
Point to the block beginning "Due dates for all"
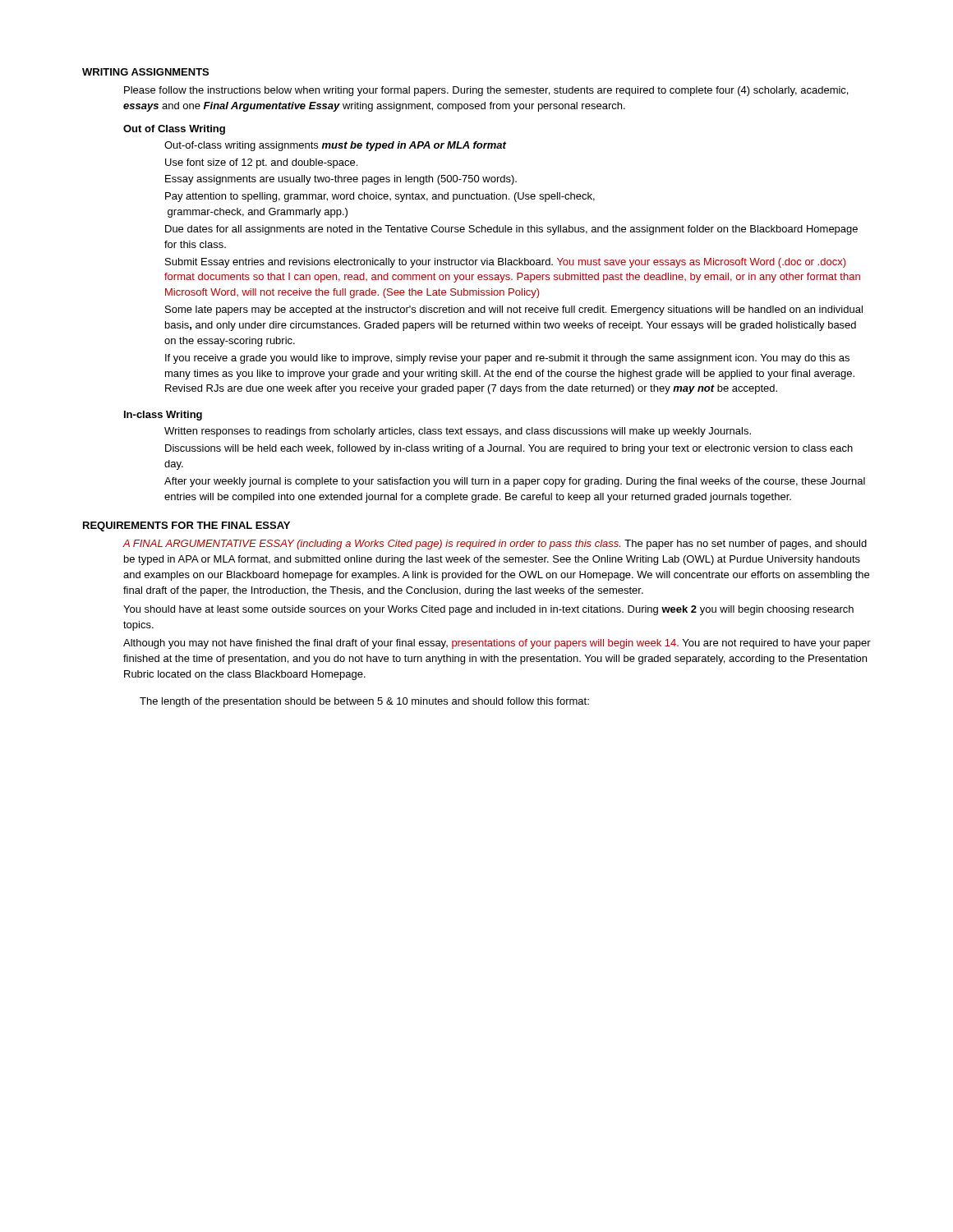pyautogui.click(x=511, y=236)
